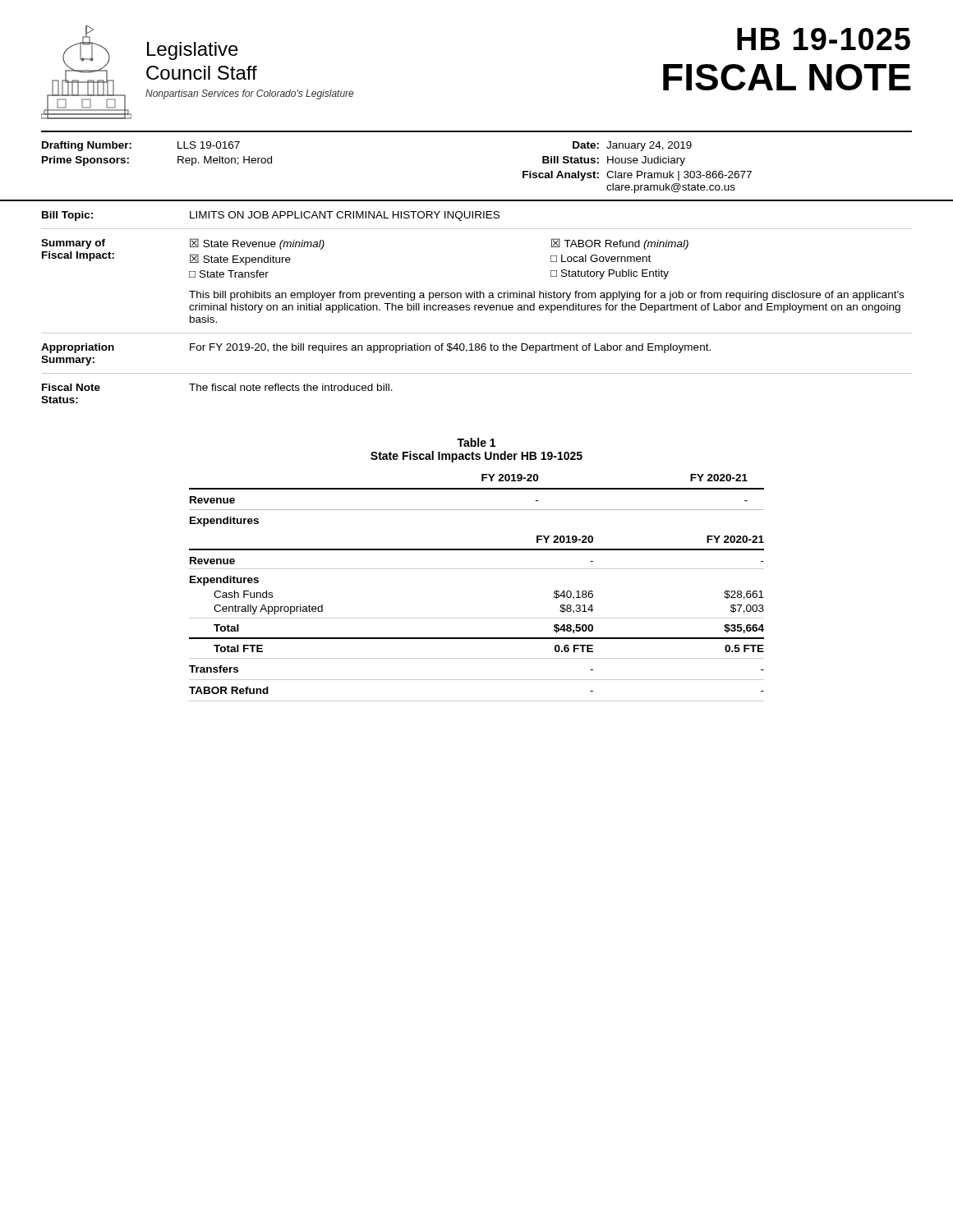Screen dimensions: 1232x953
Task: Find the passage starting "☒ TABOR Refund (minimal) □ Local Government"
Action: pyautogui.click(x=620, y=244)
